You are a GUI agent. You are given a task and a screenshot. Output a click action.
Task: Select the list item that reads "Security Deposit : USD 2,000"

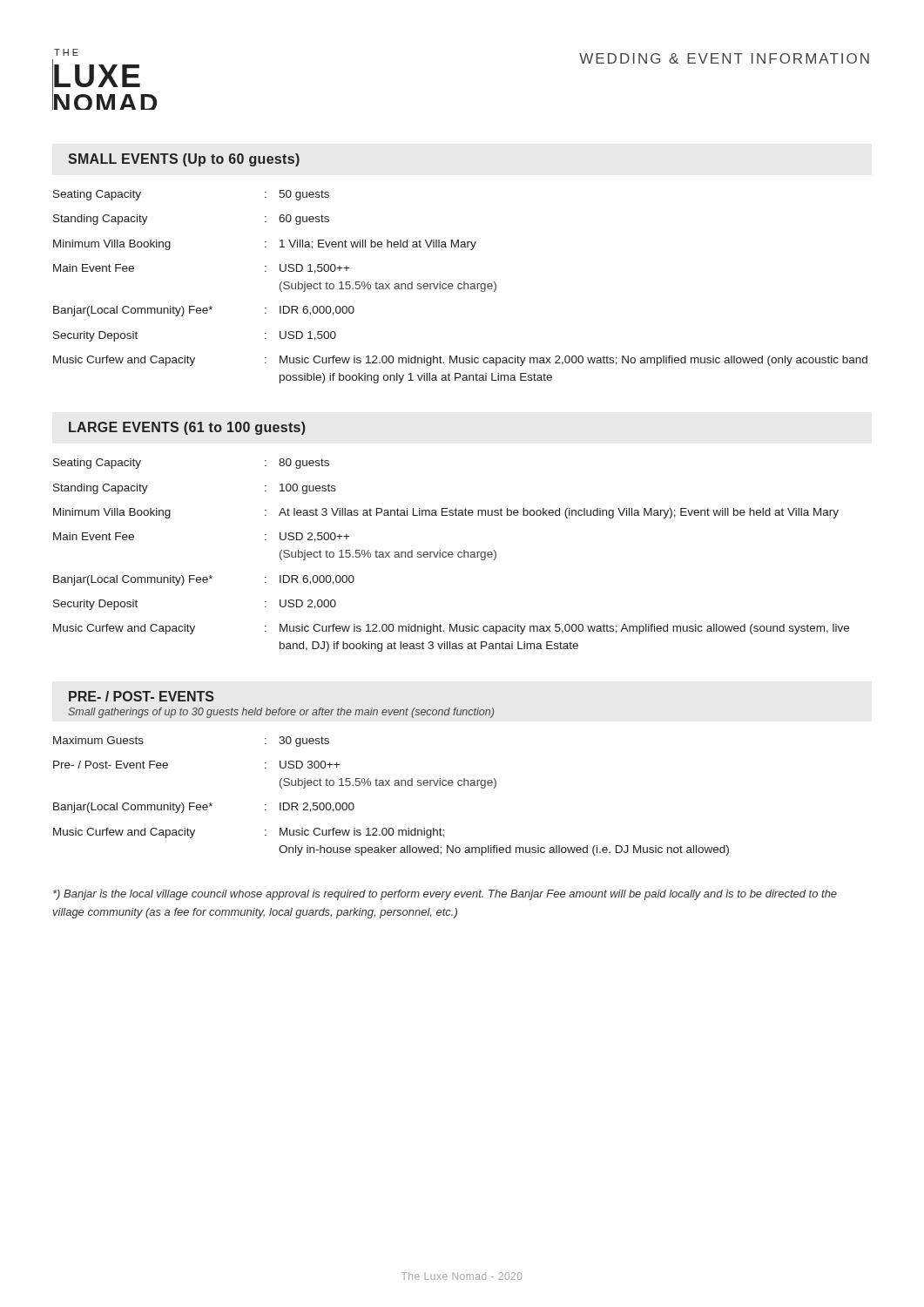click(x=90, y=604)
